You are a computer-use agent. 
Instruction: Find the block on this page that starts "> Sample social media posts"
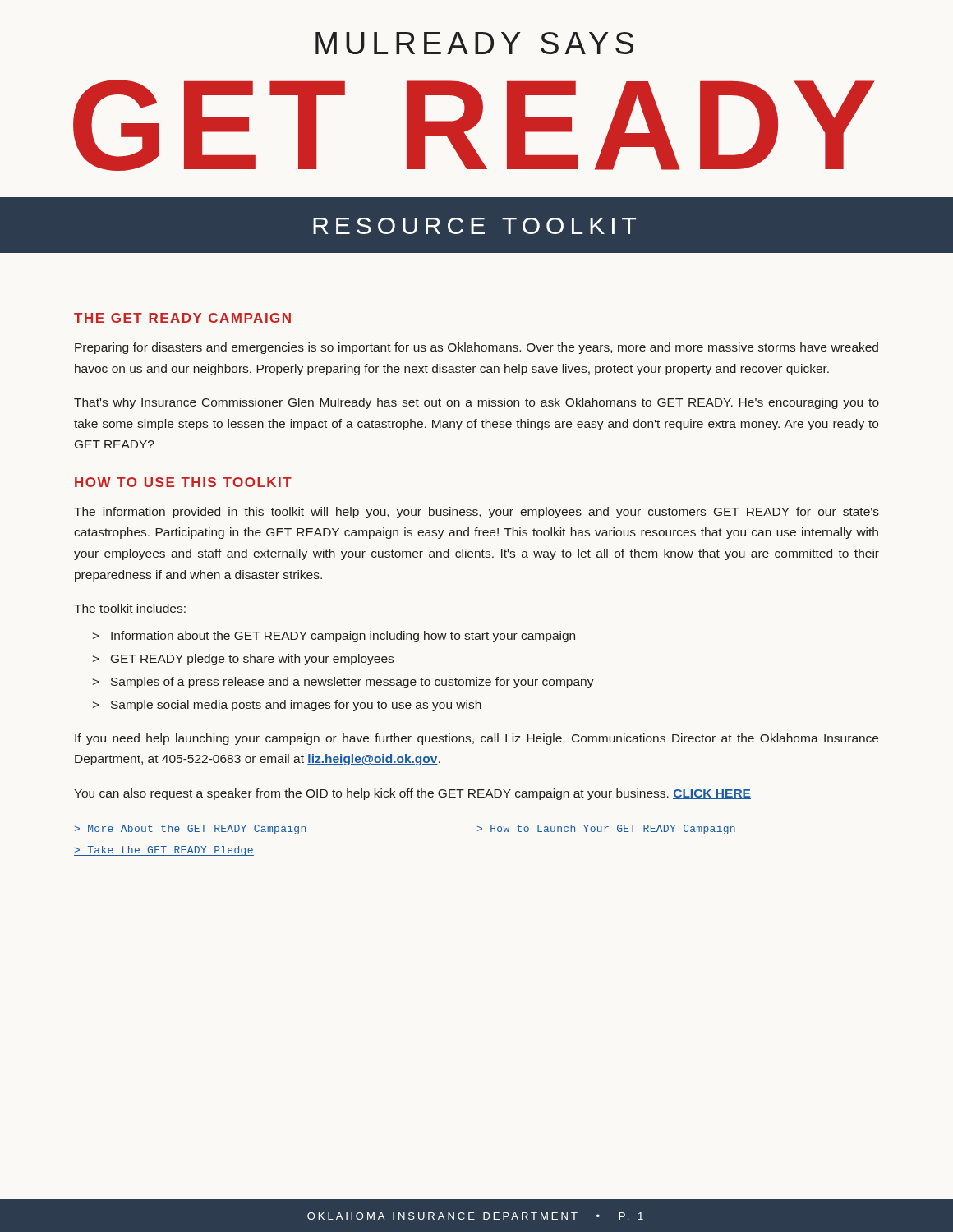coord(287,704)
